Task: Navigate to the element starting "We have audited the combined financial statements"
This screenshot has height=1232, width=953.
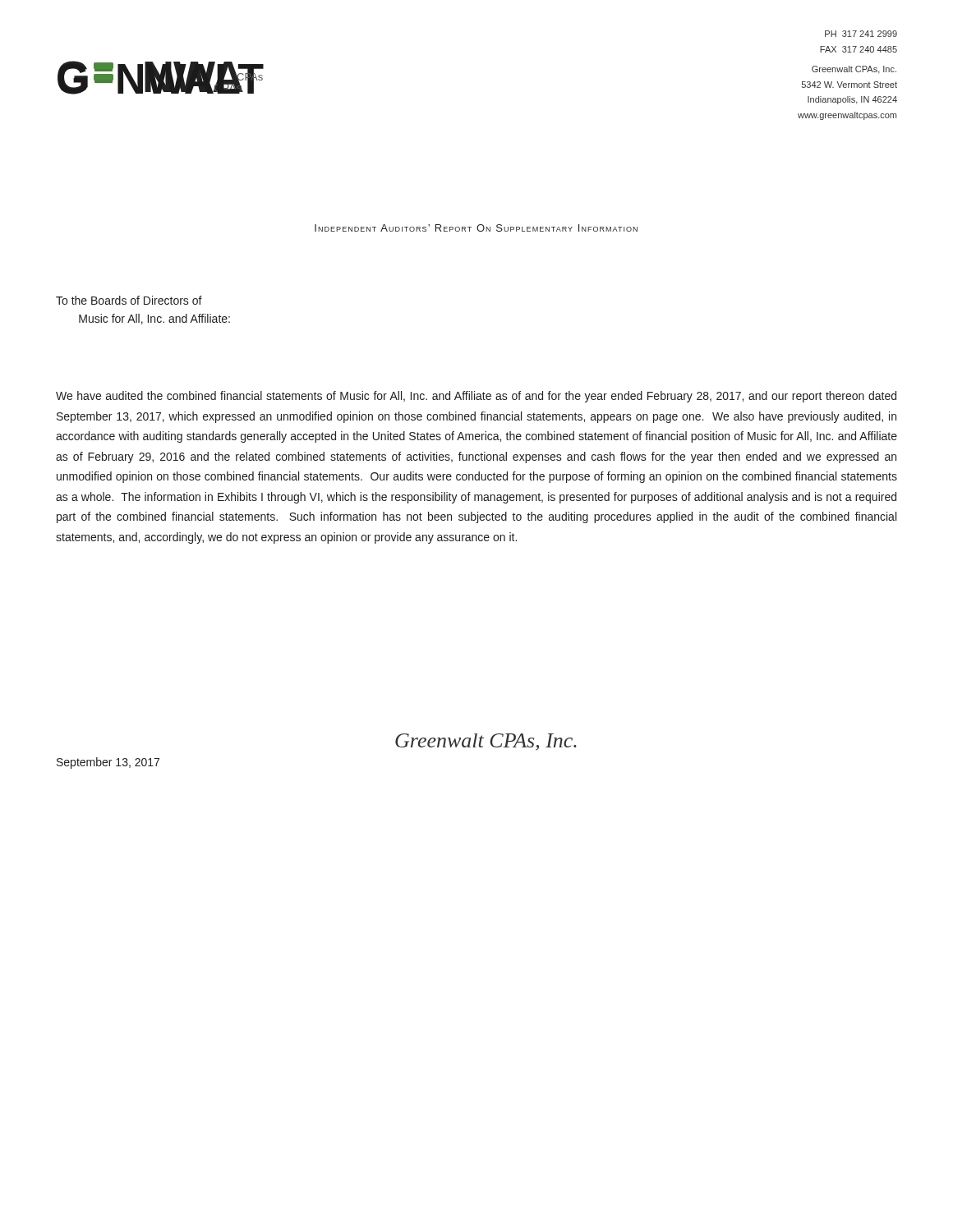Action: click(x=476, y=466)
